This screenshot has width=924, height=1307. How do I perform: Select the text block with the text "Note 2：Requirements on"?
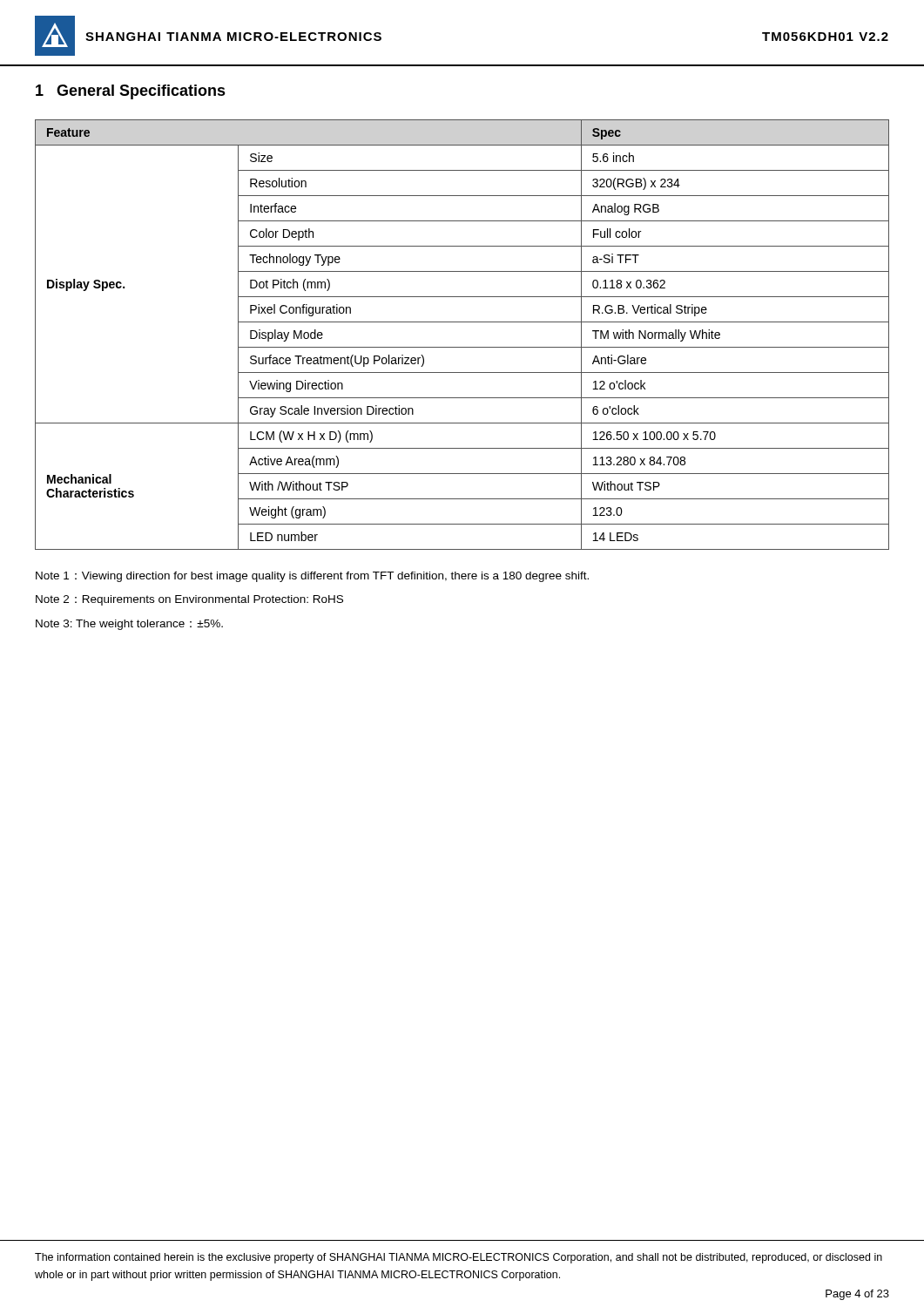coord(189,599)
